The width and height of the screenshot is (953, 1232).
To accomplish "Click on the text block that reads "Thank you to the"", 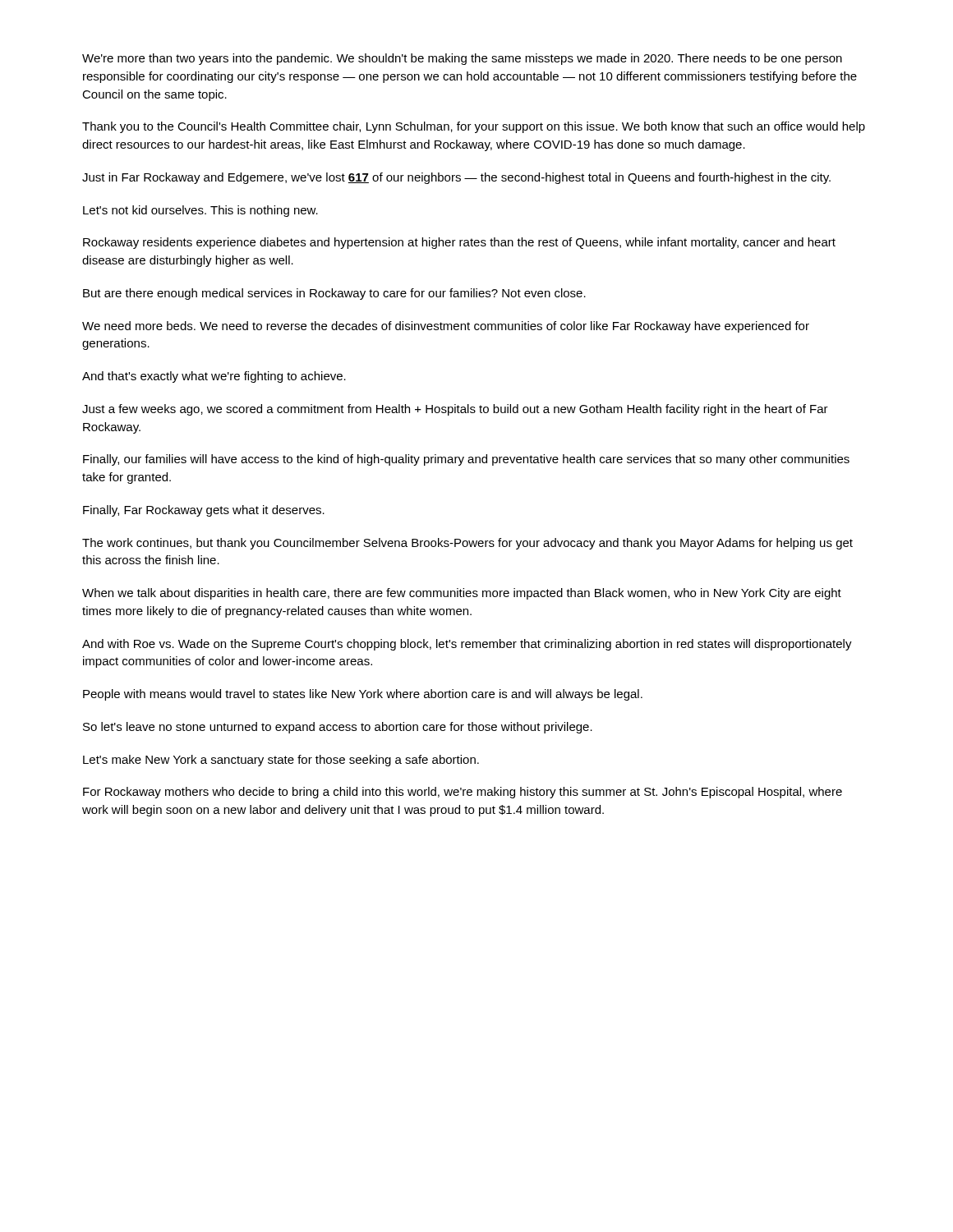I will click(x=474, y=135).
